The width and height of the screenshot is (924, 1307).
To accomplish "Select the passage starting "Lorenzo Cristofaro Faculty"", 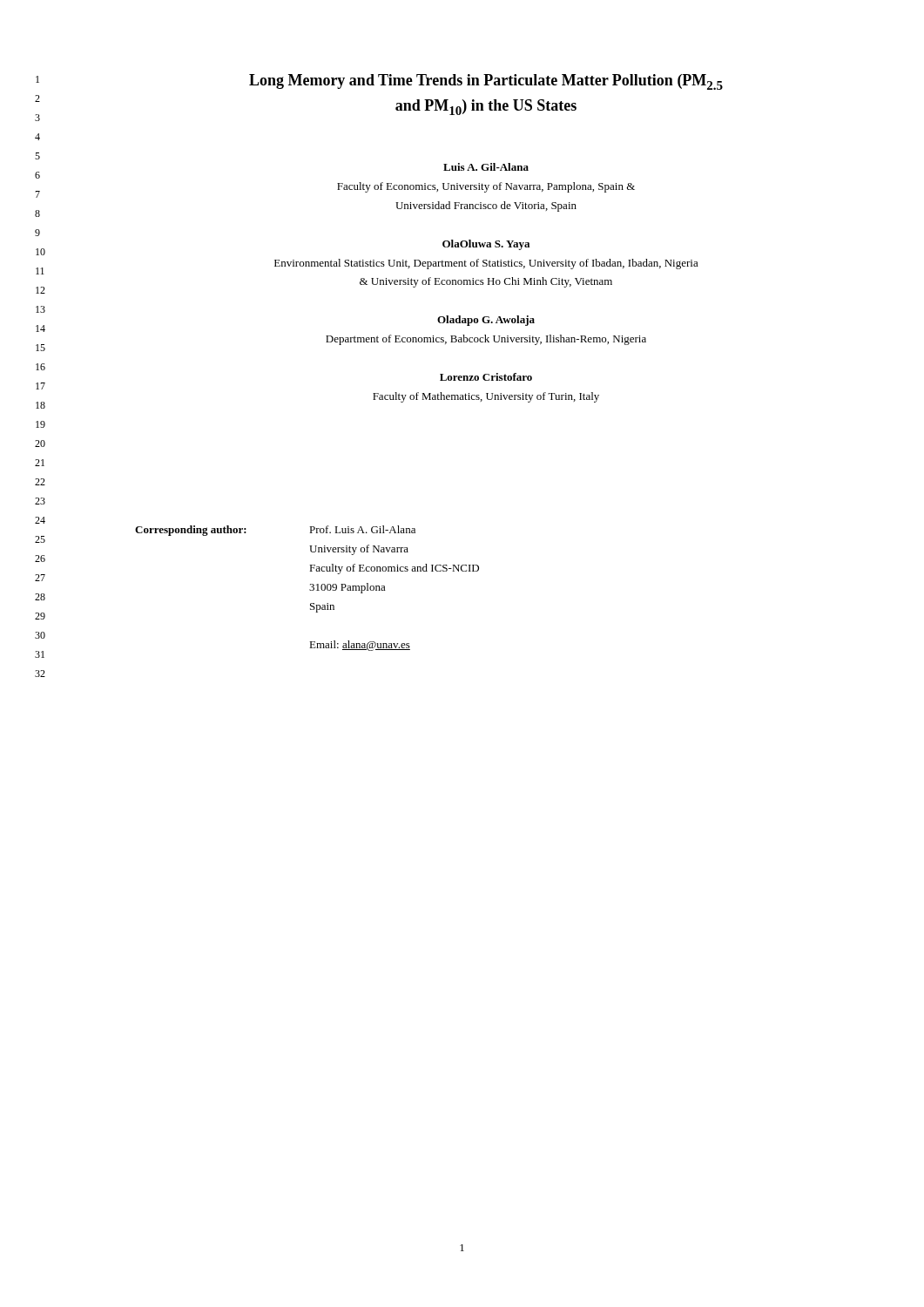I will 486,387.
